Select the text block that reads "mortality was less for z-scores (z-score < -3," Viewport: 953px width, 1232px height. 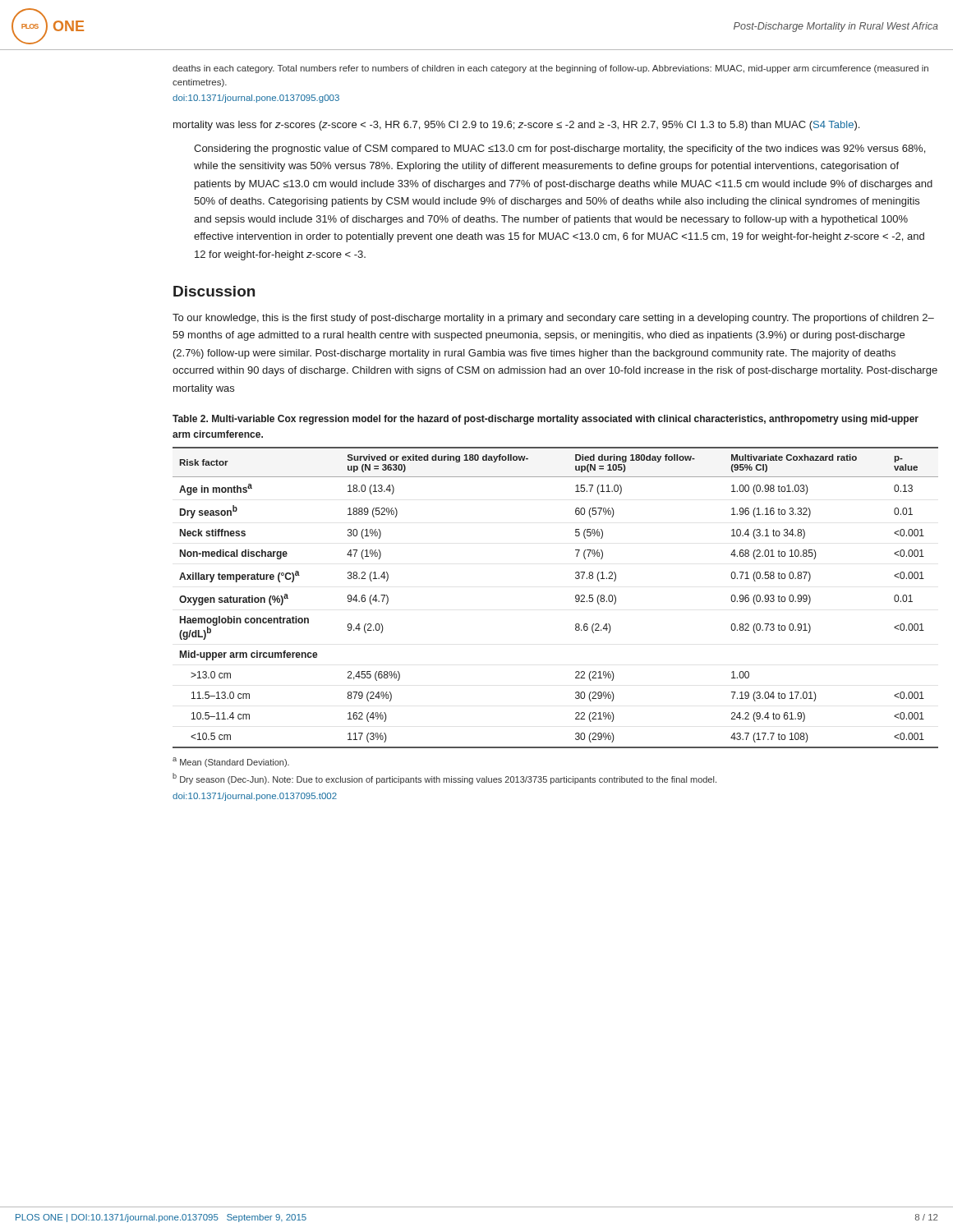coord(555,189)
